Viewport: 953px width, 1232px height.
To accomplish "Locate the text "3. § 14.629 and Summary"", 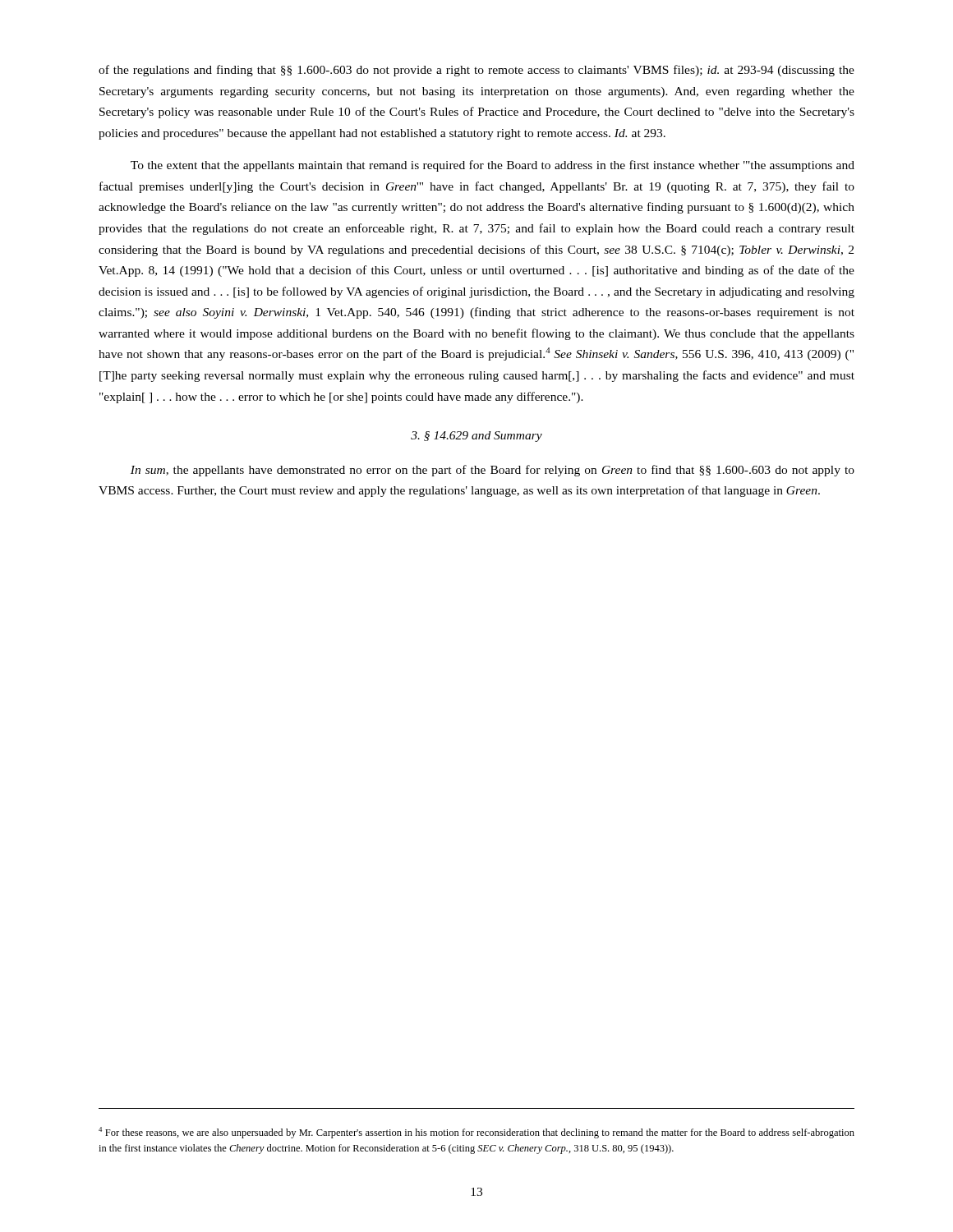I will pyautogui.click(x=476, y=435).
